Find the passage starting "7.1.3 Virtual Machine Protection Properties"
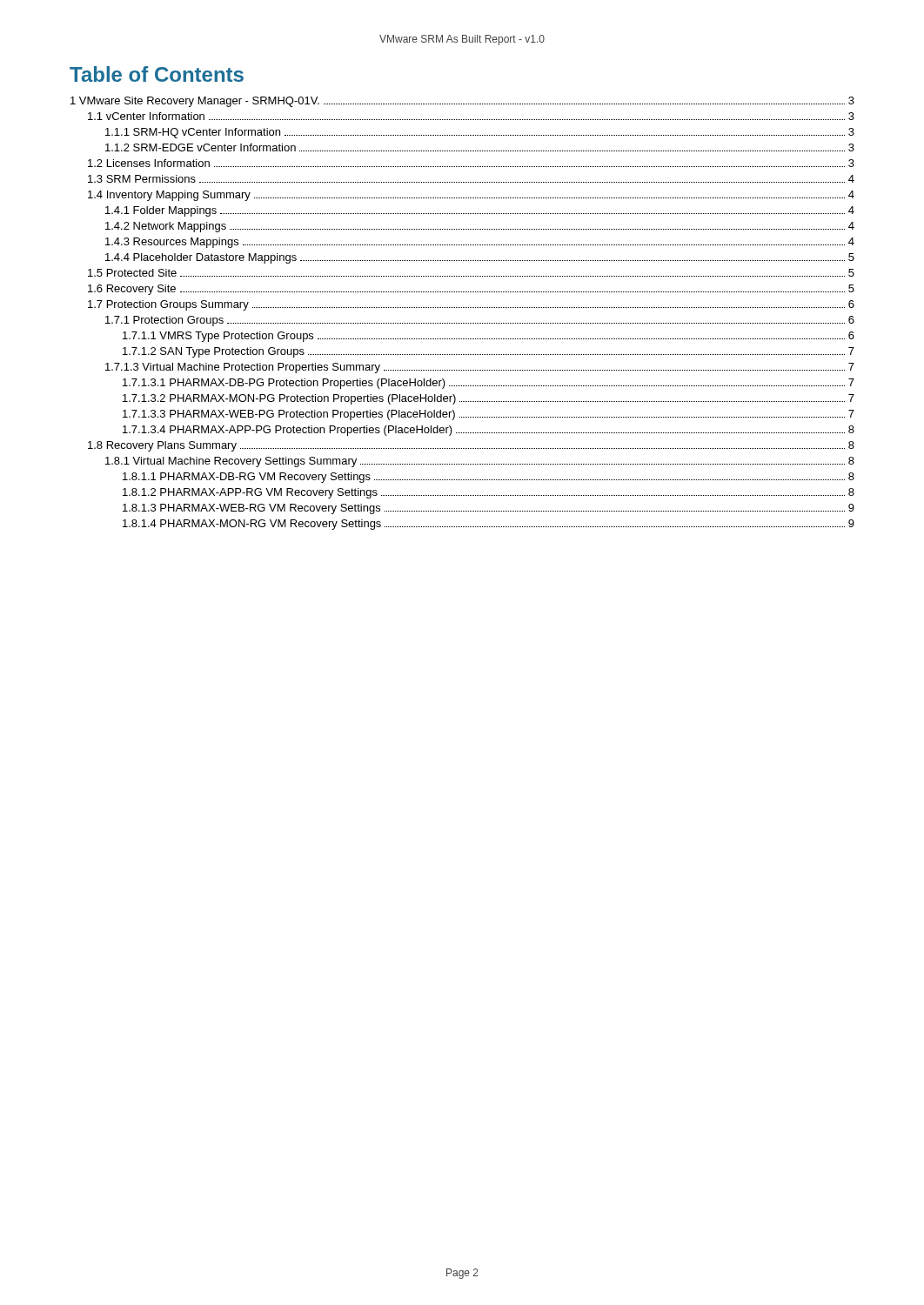Screen dimensions: 1305x924 (479, 367)
